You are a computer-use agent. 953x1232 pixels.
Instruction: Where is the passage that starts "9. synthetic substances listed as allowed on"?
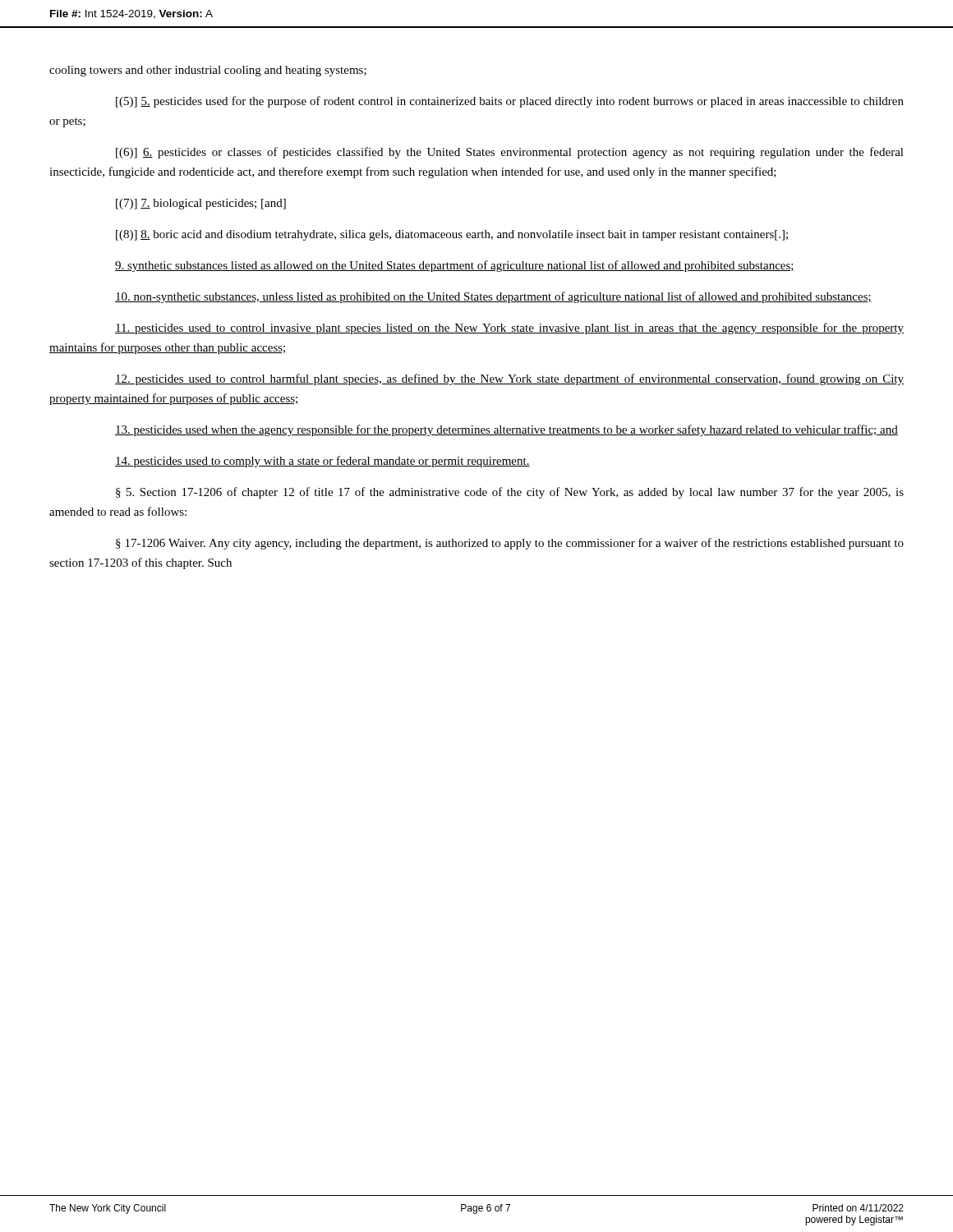coord(476,265)
